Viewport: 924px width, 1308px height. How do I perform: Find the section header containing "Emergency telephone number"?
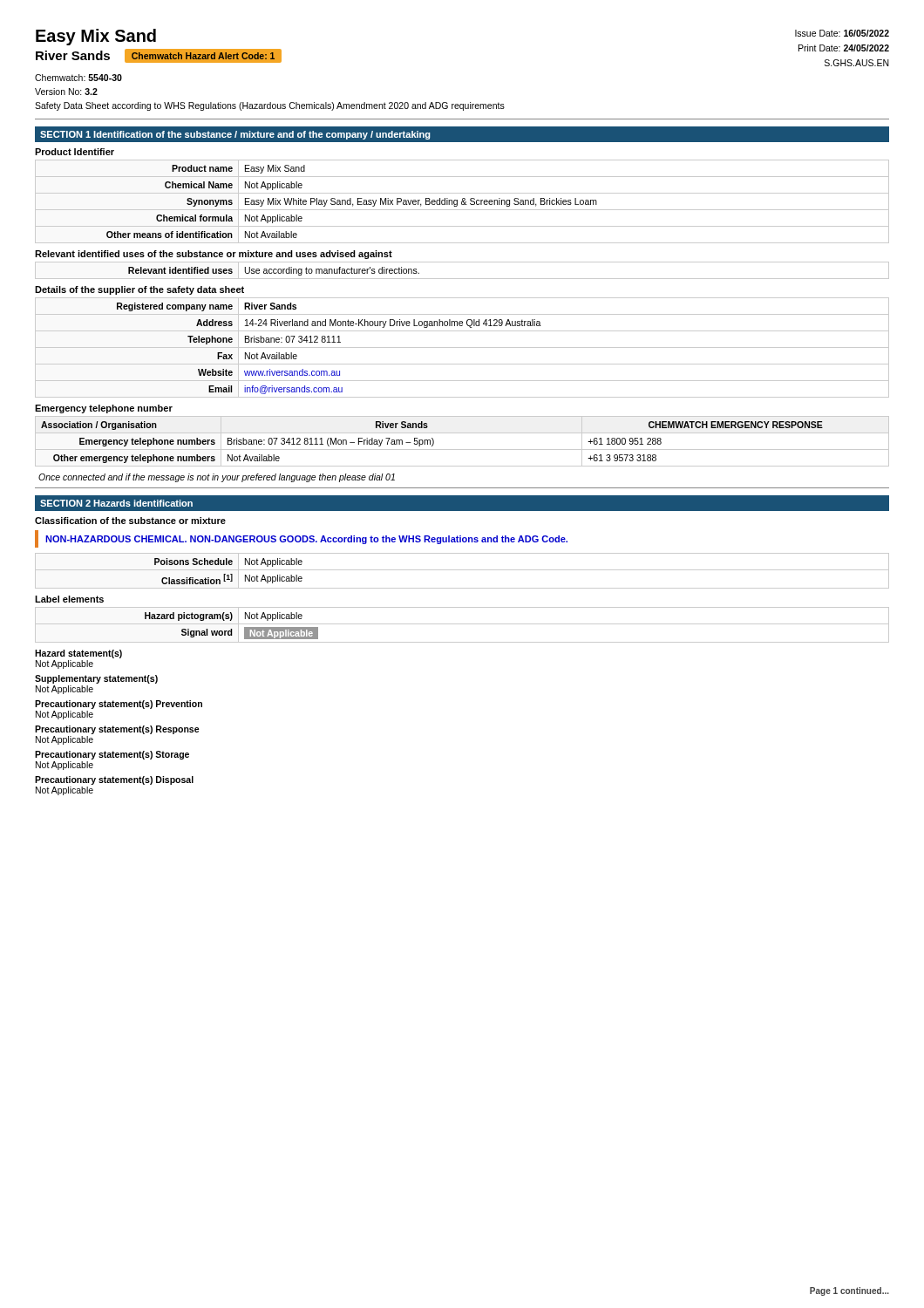tap(104, 408)
